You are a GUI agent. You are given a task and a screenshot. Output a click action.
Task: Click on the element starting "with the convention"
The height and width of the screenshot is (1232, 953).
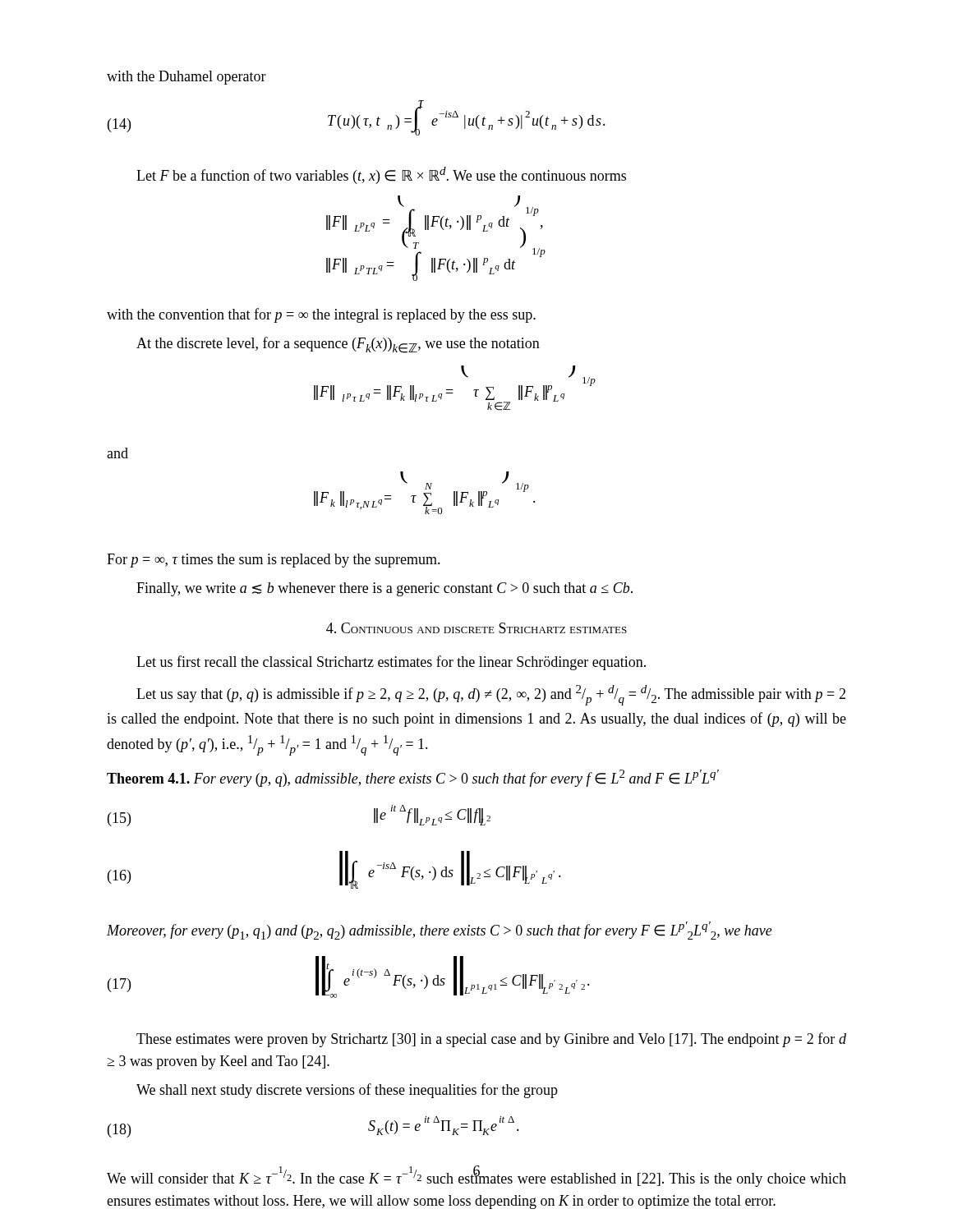[476, 331]
